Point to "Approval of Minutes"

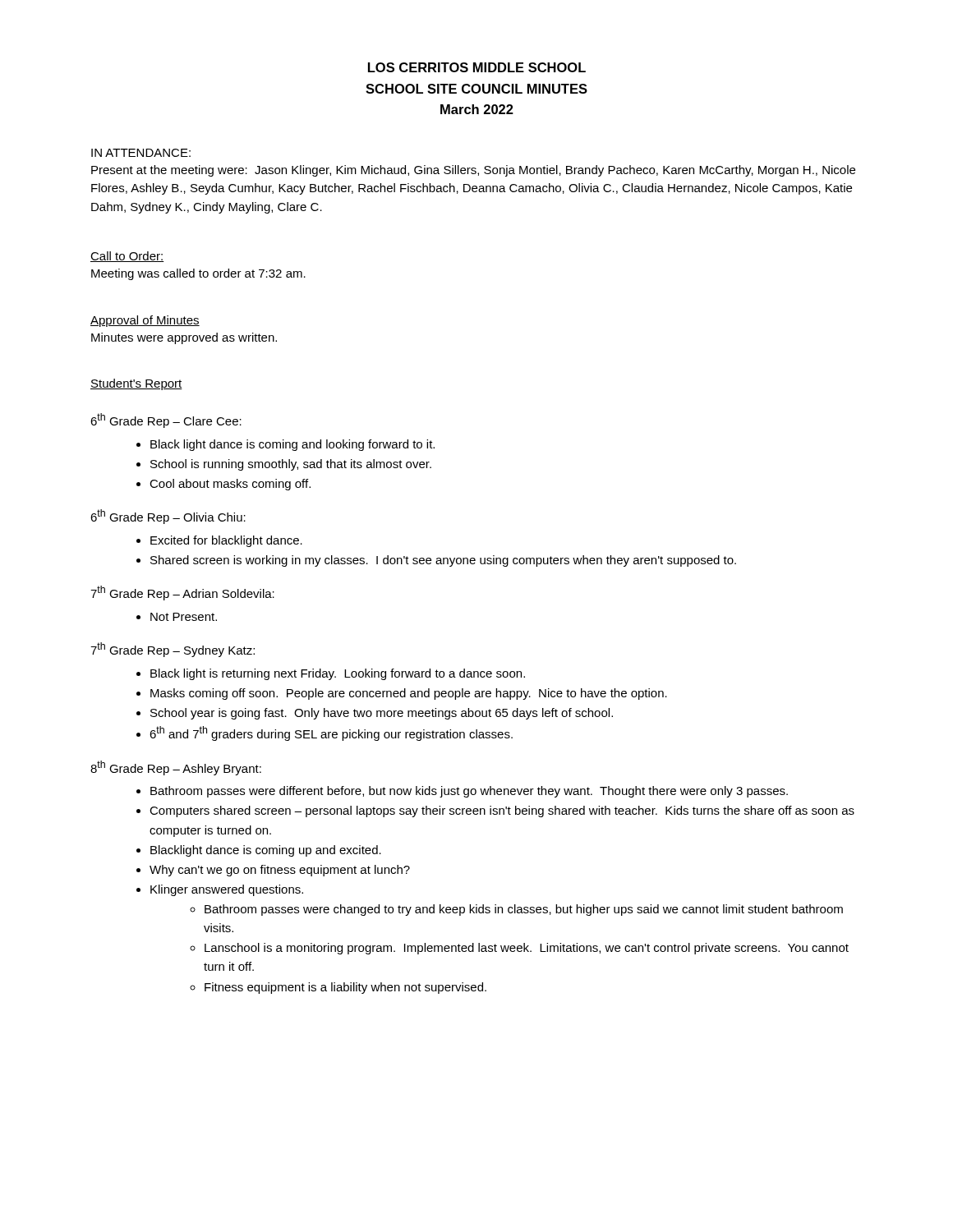pyautogui.click(x=145, y=320)
